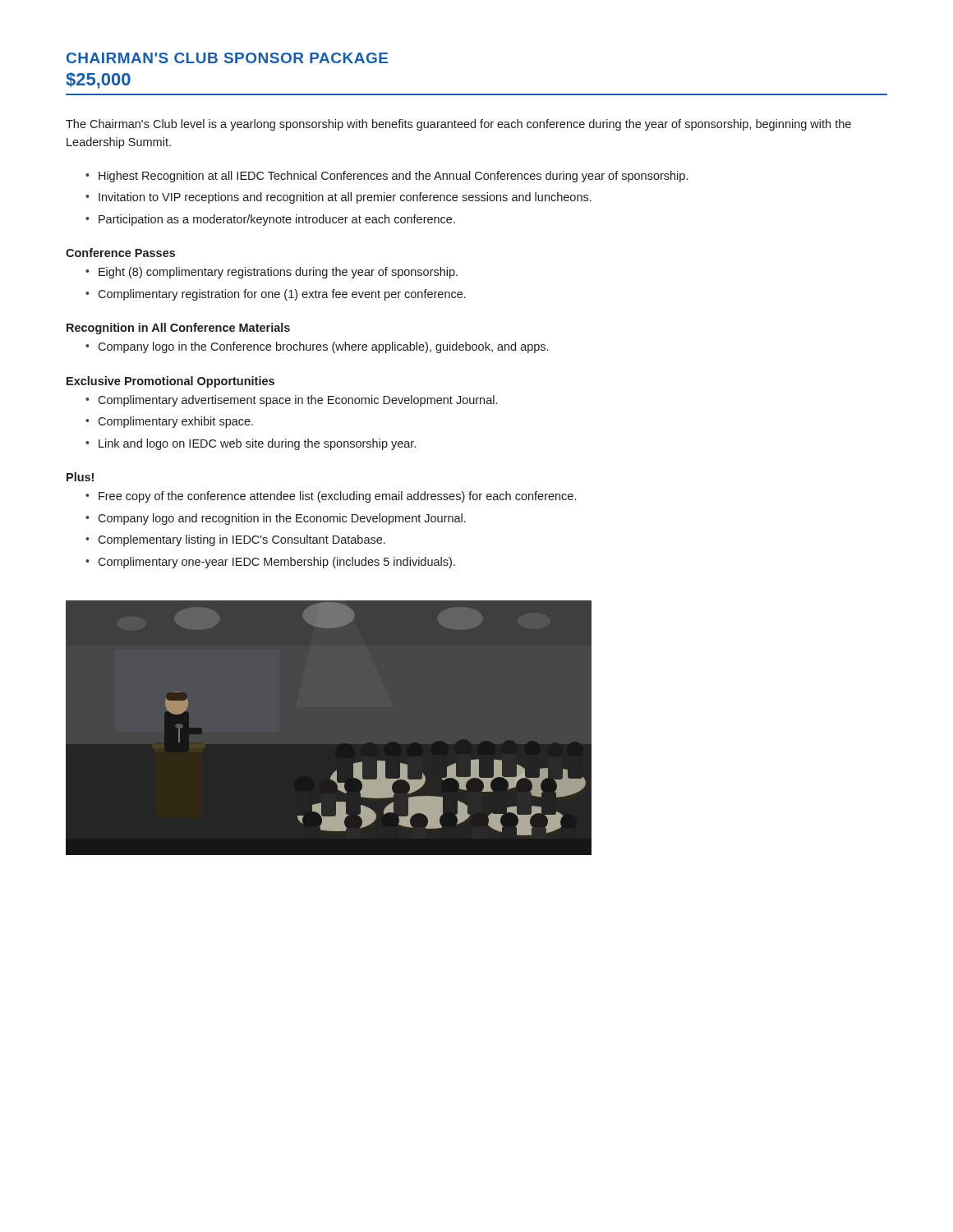Image resolution: width=953 pixels, height=1232 pixels.
Task: Find the passage starting "• Invitation to"
Action: pos(339,198)
